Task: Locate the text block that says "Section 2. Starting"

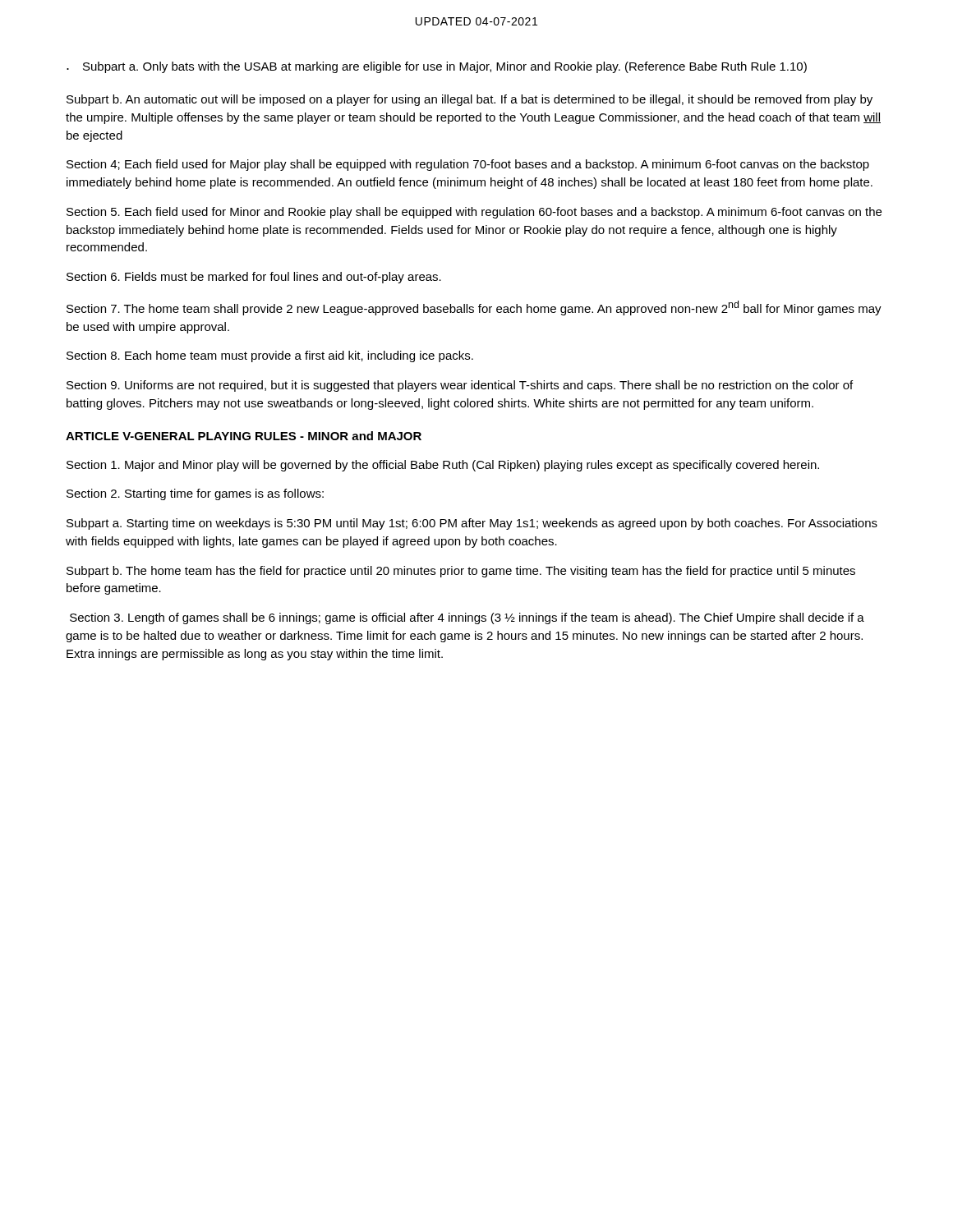Action: tap(195, 493)
